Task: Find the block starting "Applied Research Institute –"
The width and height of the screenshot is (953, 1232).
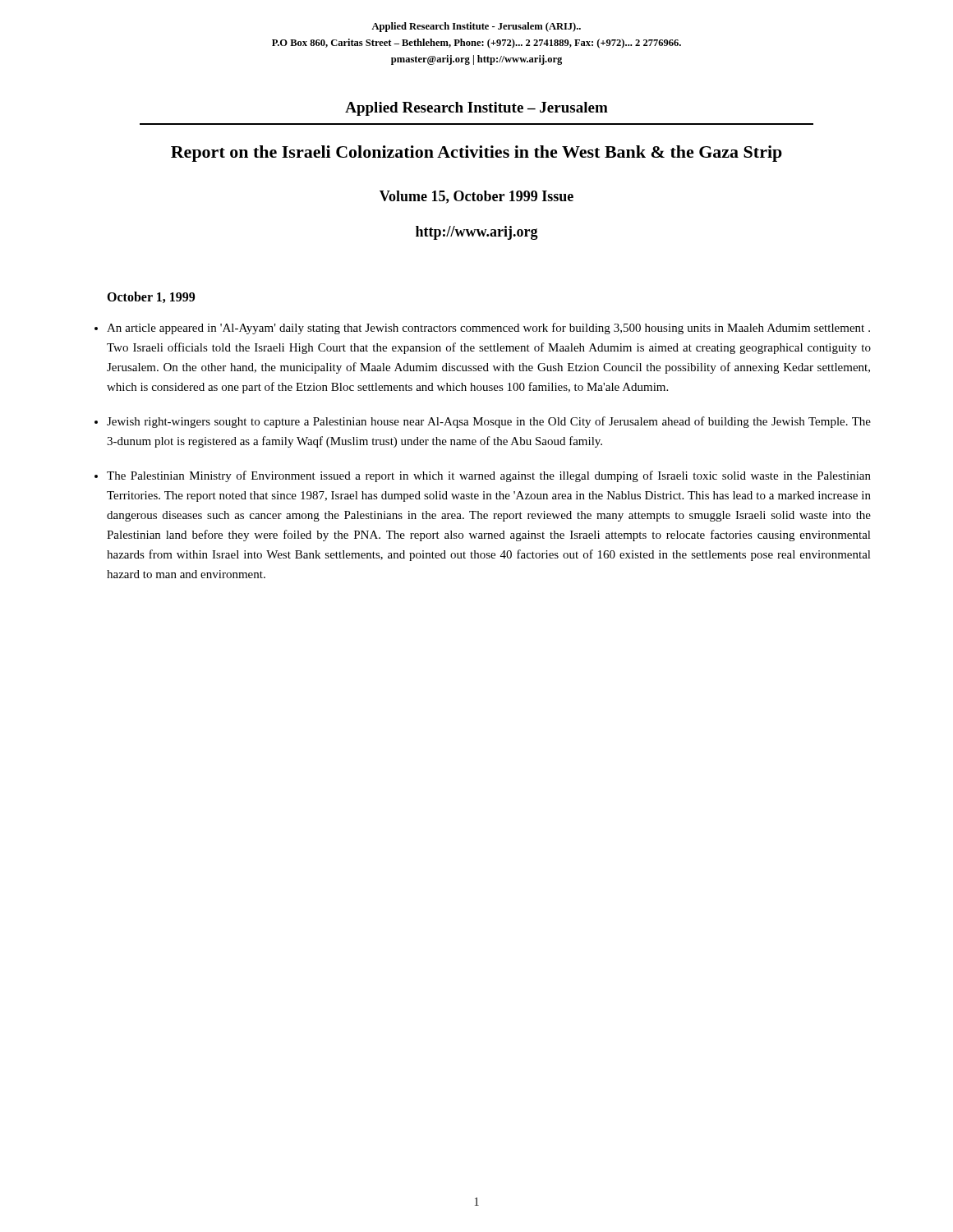Action: (476, 107)
